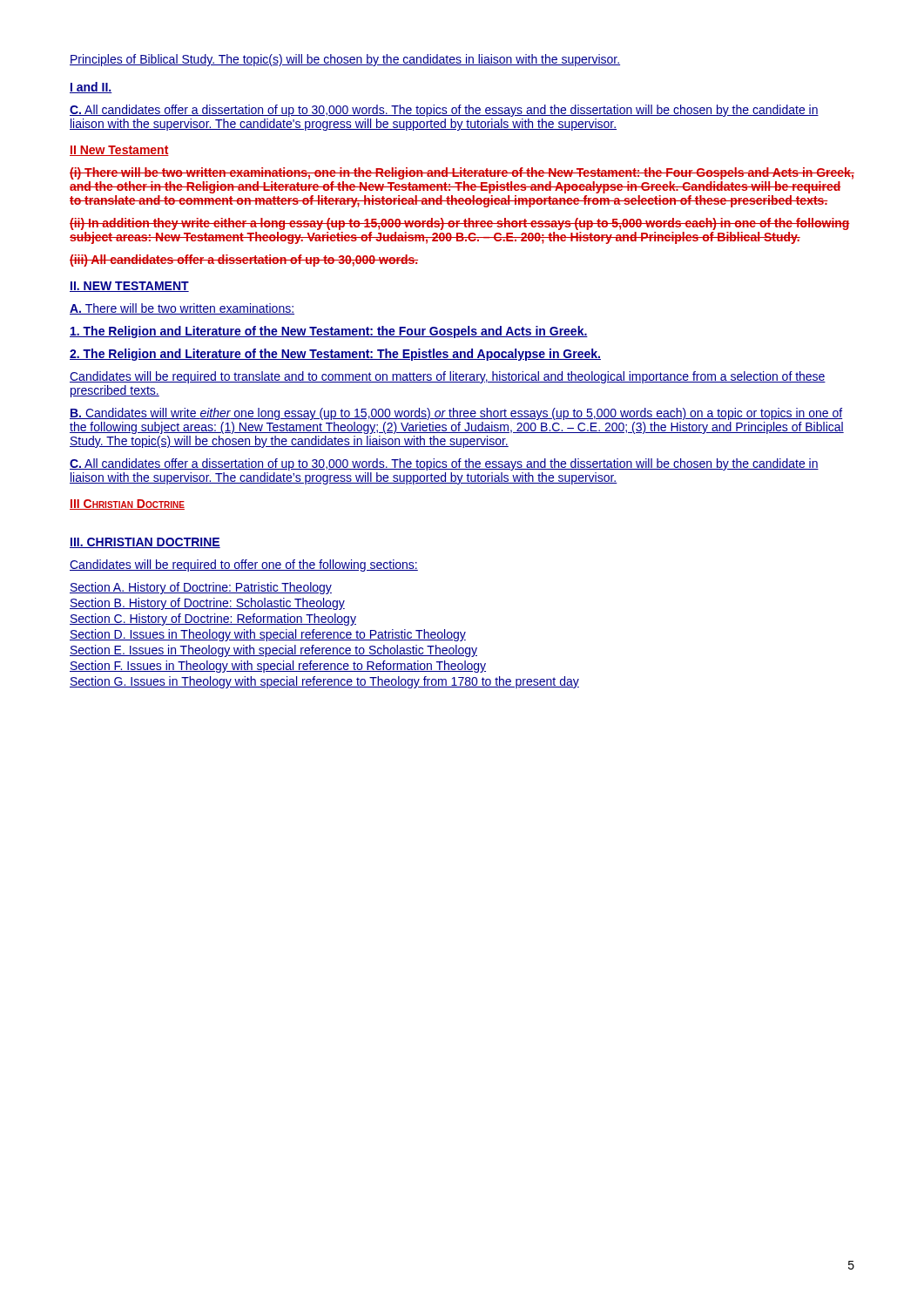Where is the passage that starts "Section G. Issues in"?

click(324, 681)
